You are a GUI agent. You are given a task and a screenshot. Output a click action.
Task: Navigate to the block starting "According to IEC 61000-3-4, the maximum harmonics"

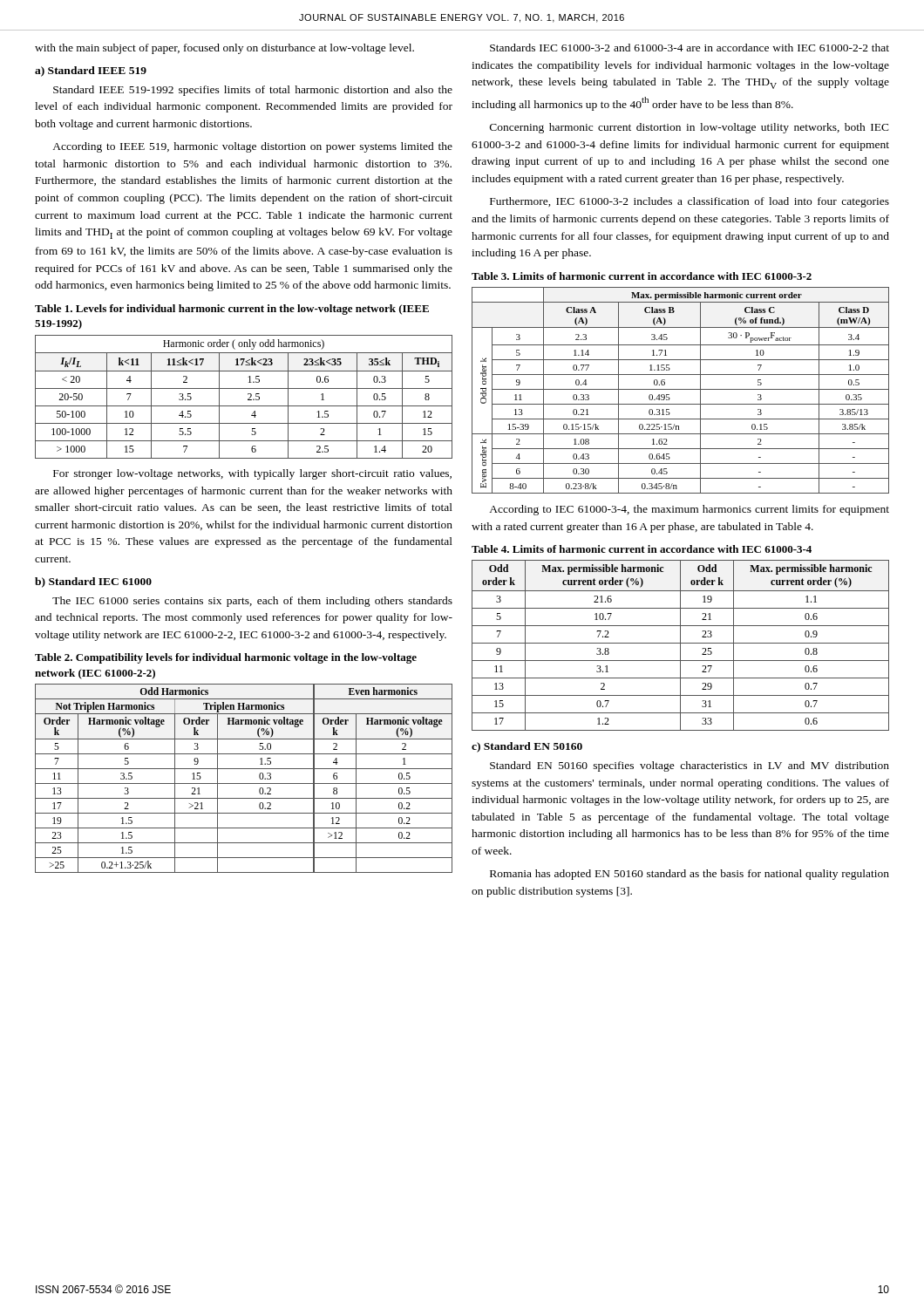(x=680, y=518)
